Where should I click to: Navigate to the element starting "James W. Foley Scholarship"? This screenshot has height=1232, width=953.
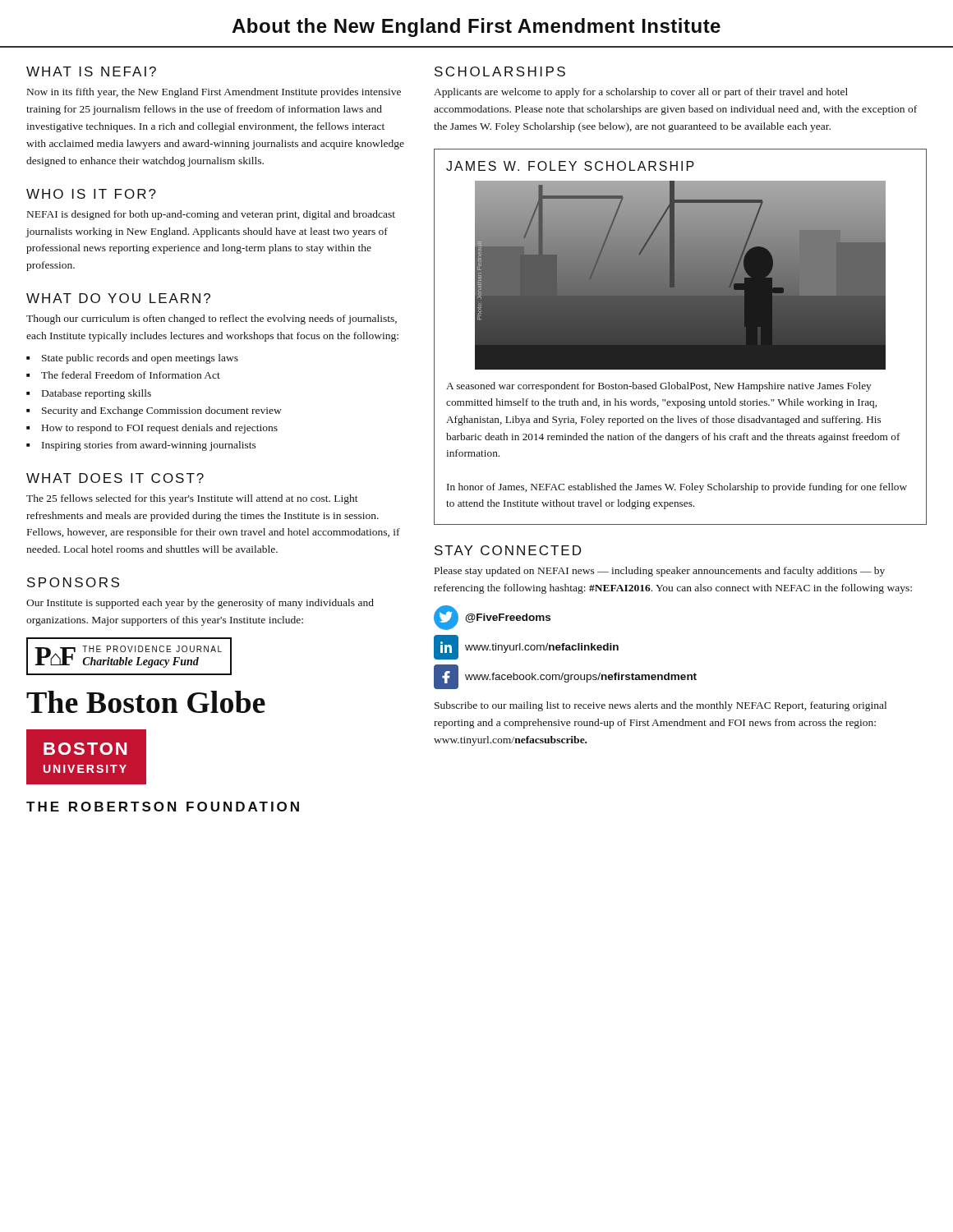571,166
